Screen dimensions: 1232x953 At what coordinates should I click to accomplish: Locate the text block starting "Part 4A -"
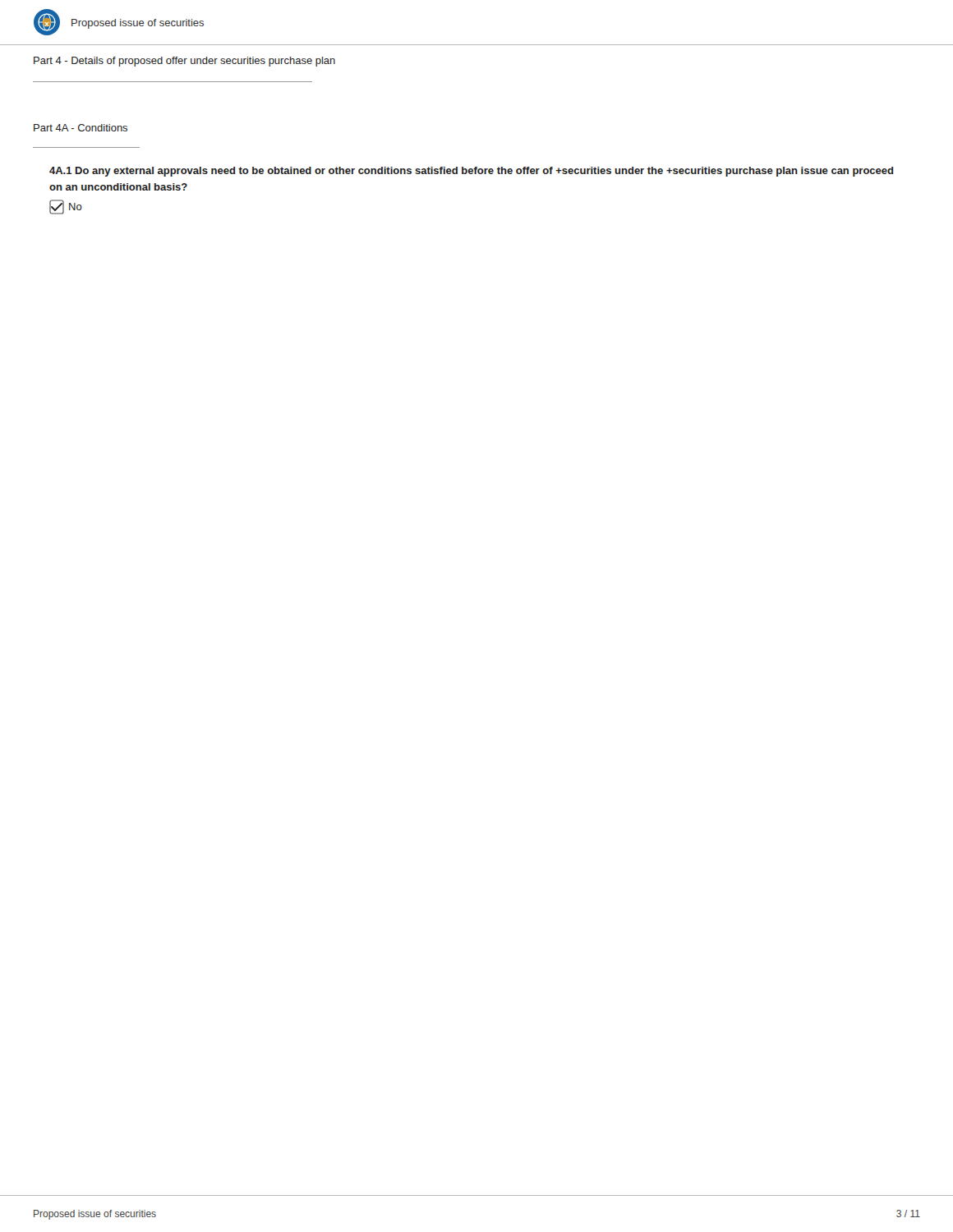[x=80, y=128]
